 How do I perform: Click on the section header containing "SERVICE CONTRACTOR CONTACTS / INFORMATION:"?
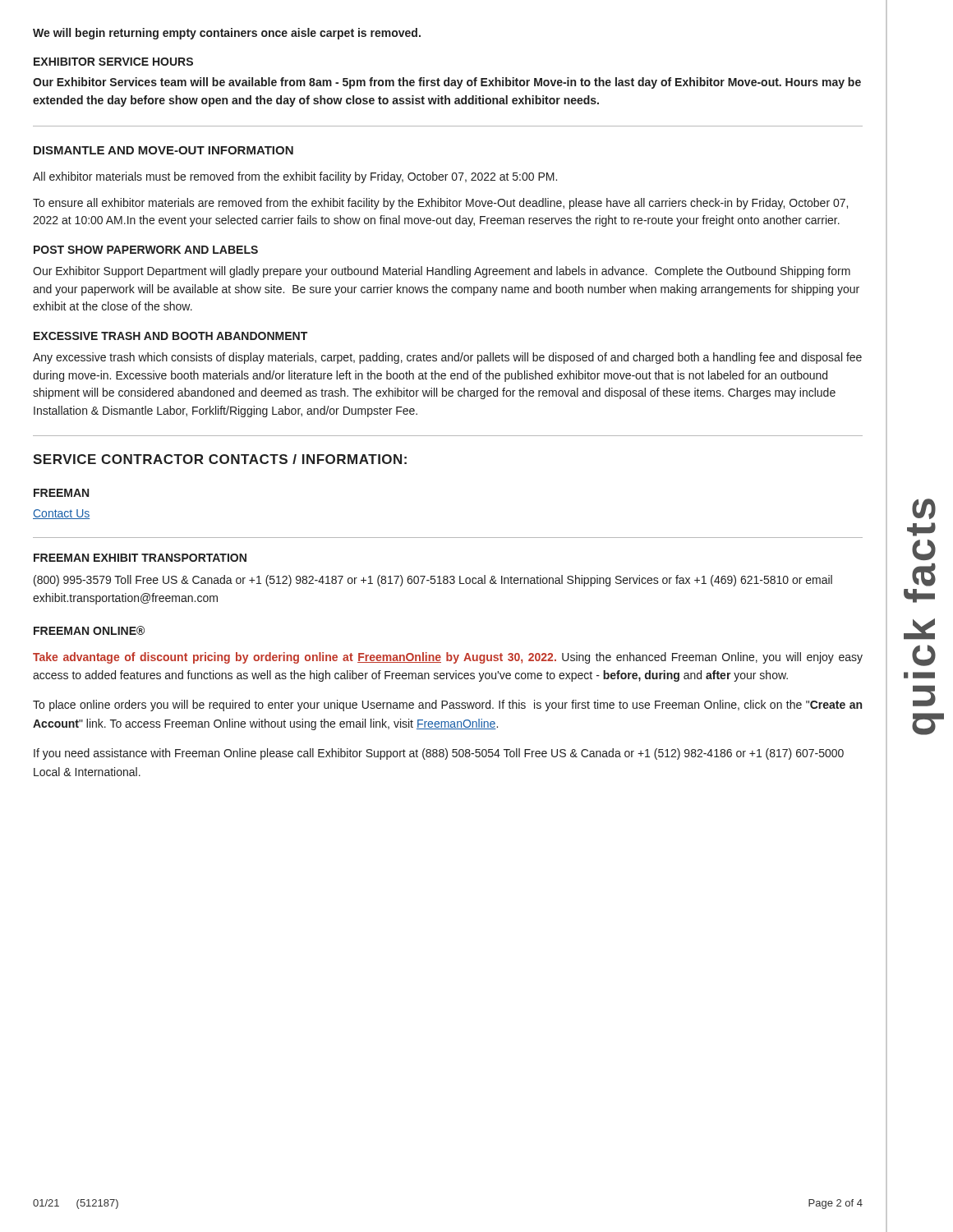221,459
